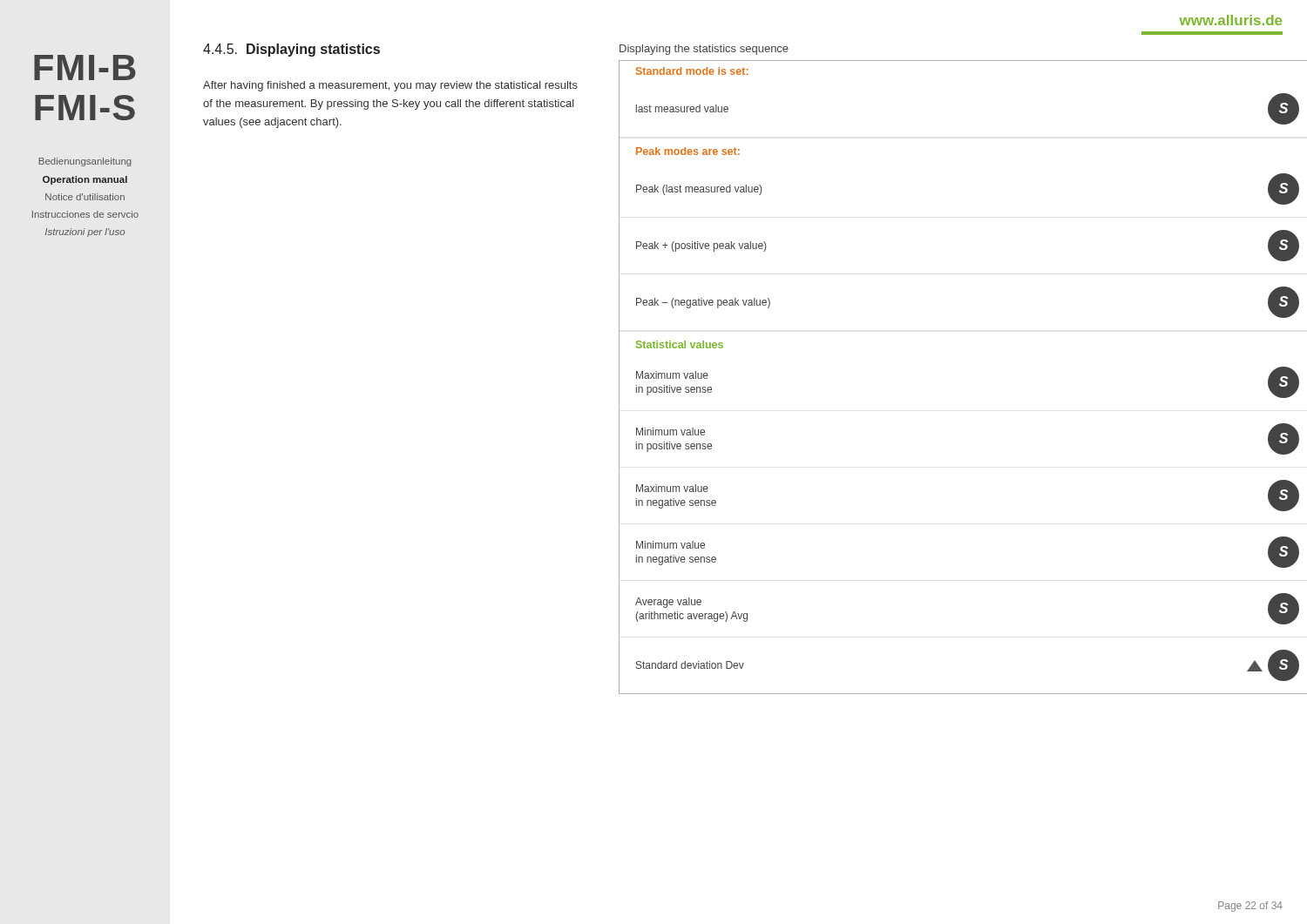Select the text block with the text "Bedienungsanleitung Operation manual Notice d'utilisation Instrucciones de servcio"

click(x=85, y=197)
